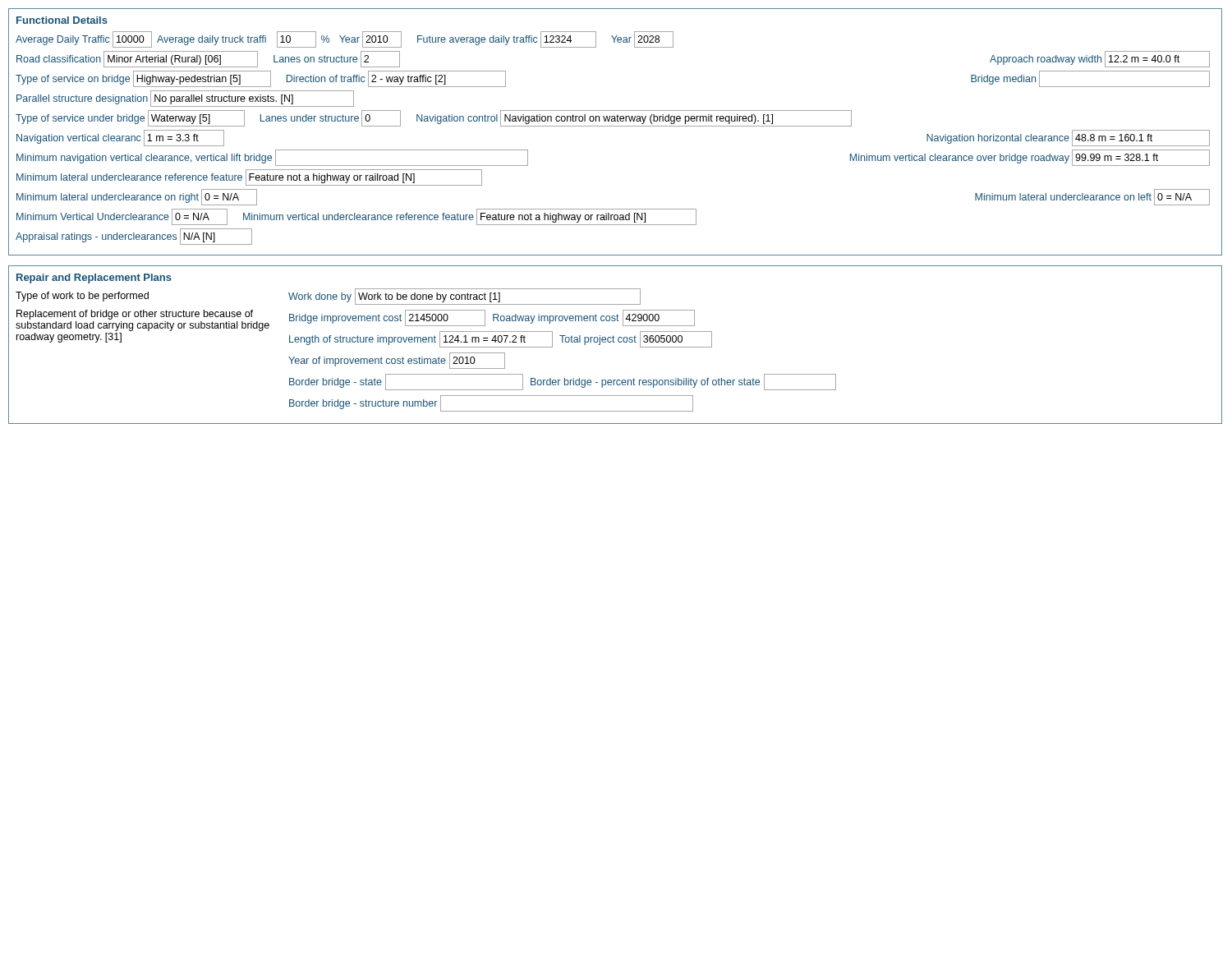Point to the text block starting "Navigation vertical clearanc 1 m = 3.3 ft"

coord(108,138)
